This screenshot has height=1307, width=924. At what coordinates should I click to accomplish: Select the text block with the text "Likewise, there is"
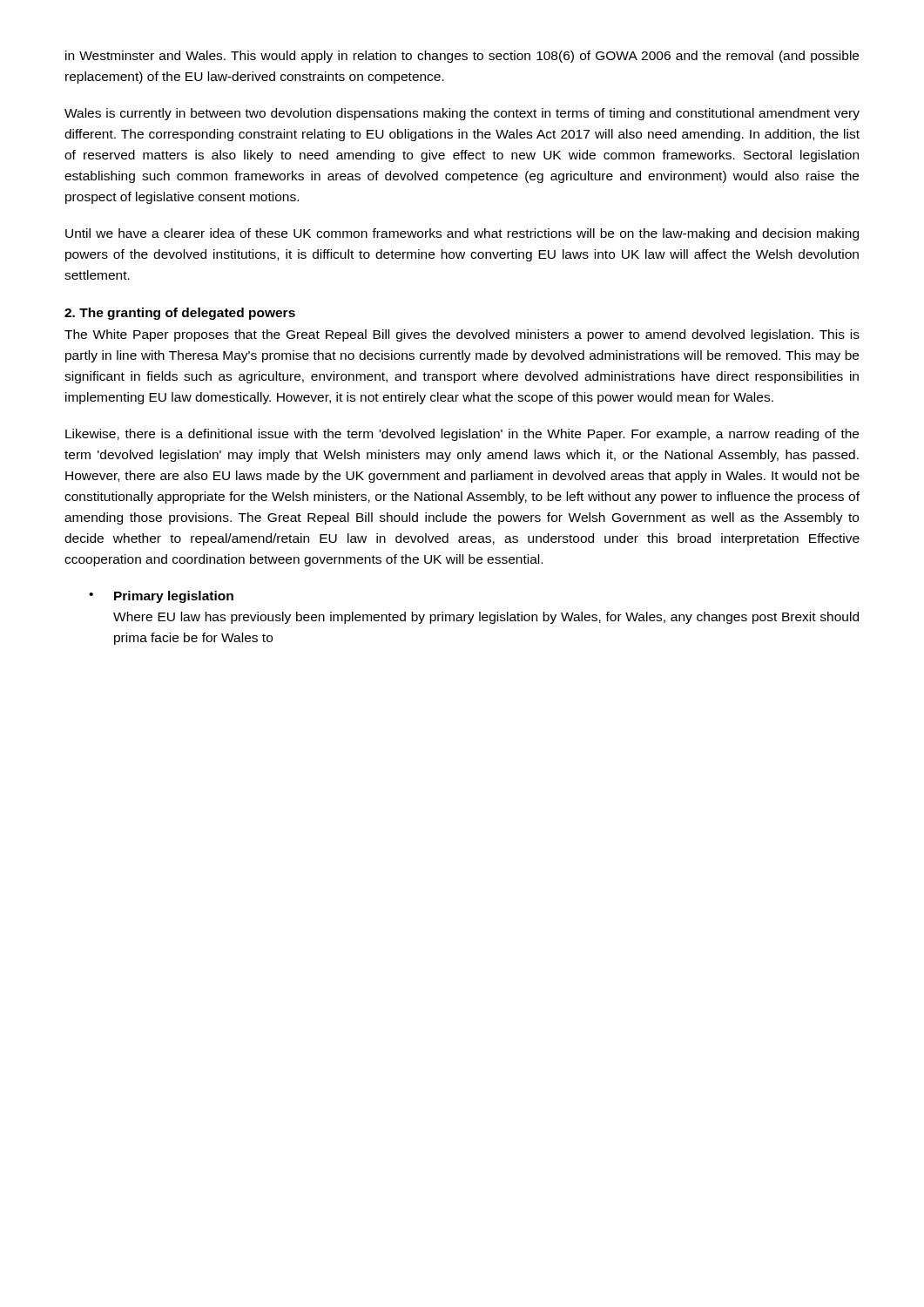tap(462, 496)
